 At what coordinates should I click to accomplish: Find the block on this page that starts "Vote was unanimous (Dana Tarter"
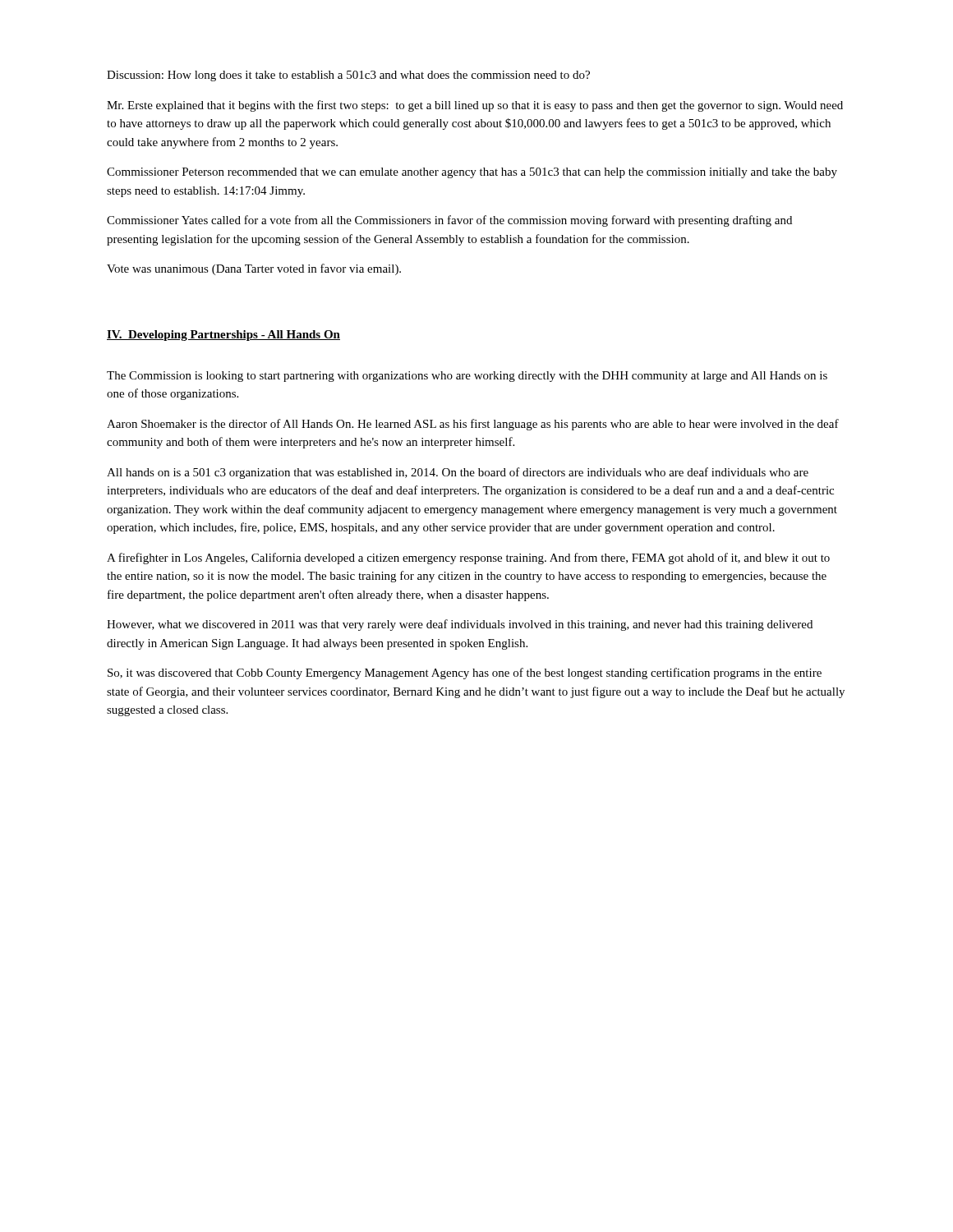(254, 269)
